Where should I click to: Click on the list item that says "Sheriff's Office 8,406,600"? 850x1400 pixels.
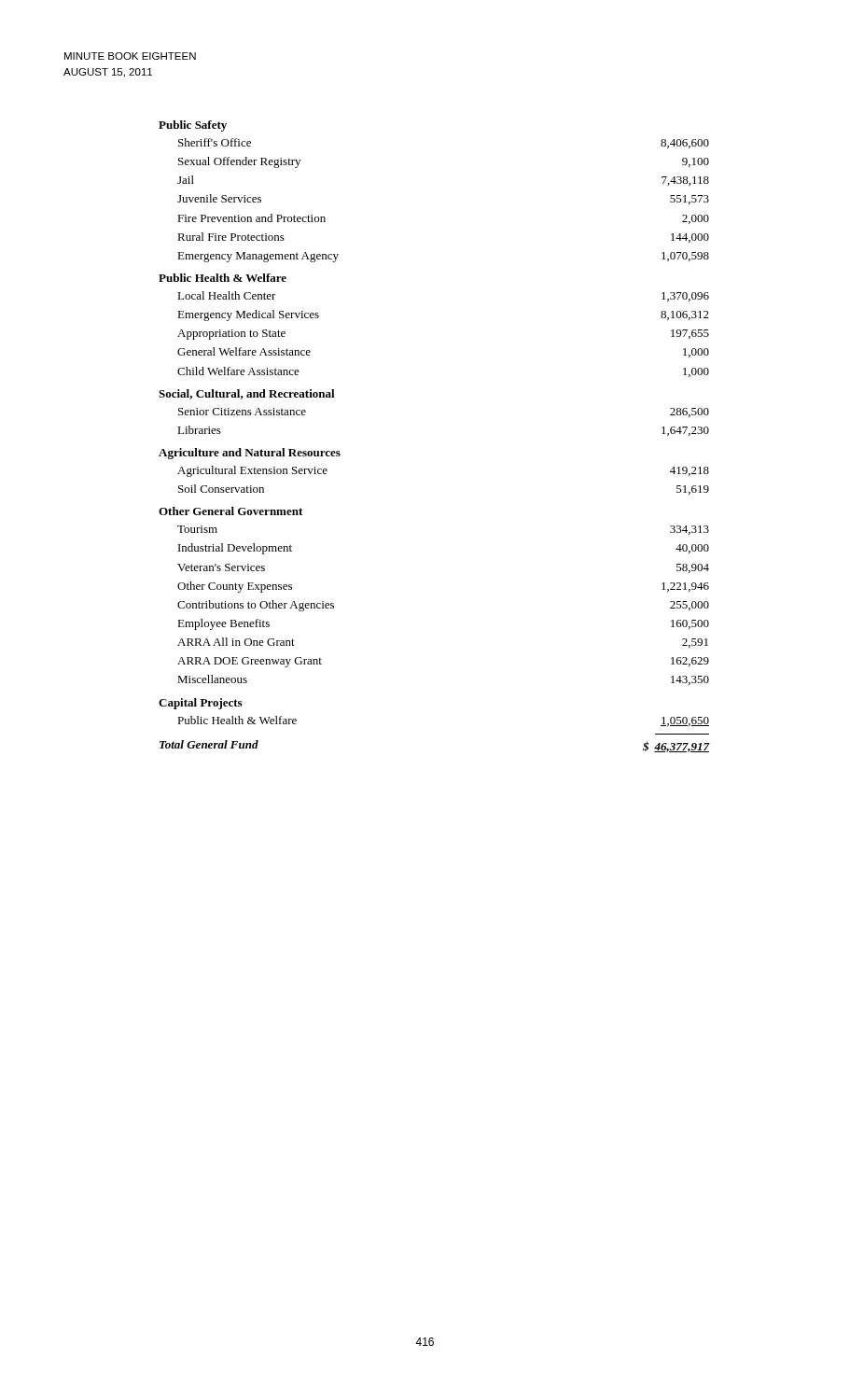pos(215,143)
